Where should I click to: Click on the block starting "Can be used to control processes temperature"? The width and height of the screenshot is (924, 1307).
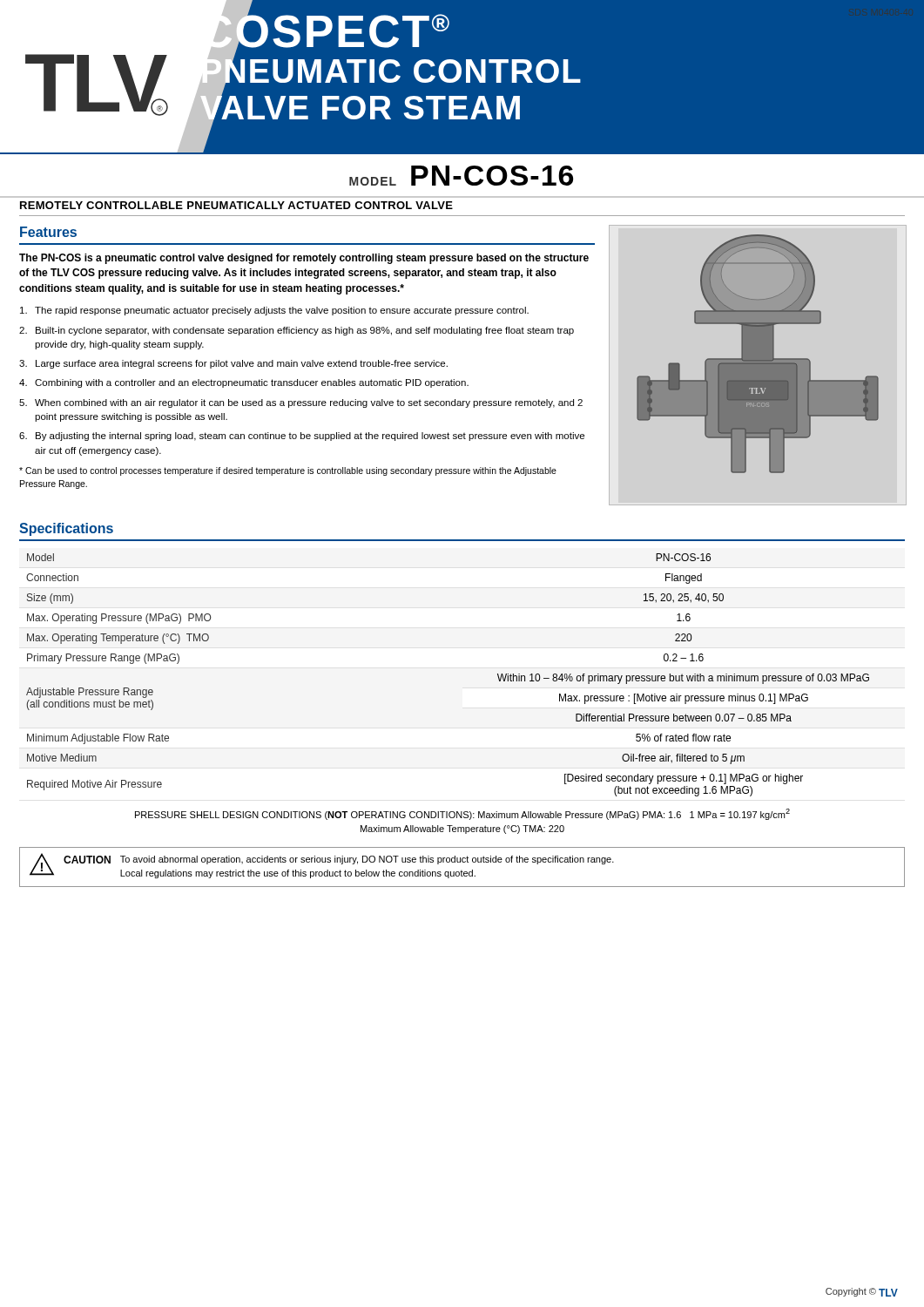pos(288,477)
